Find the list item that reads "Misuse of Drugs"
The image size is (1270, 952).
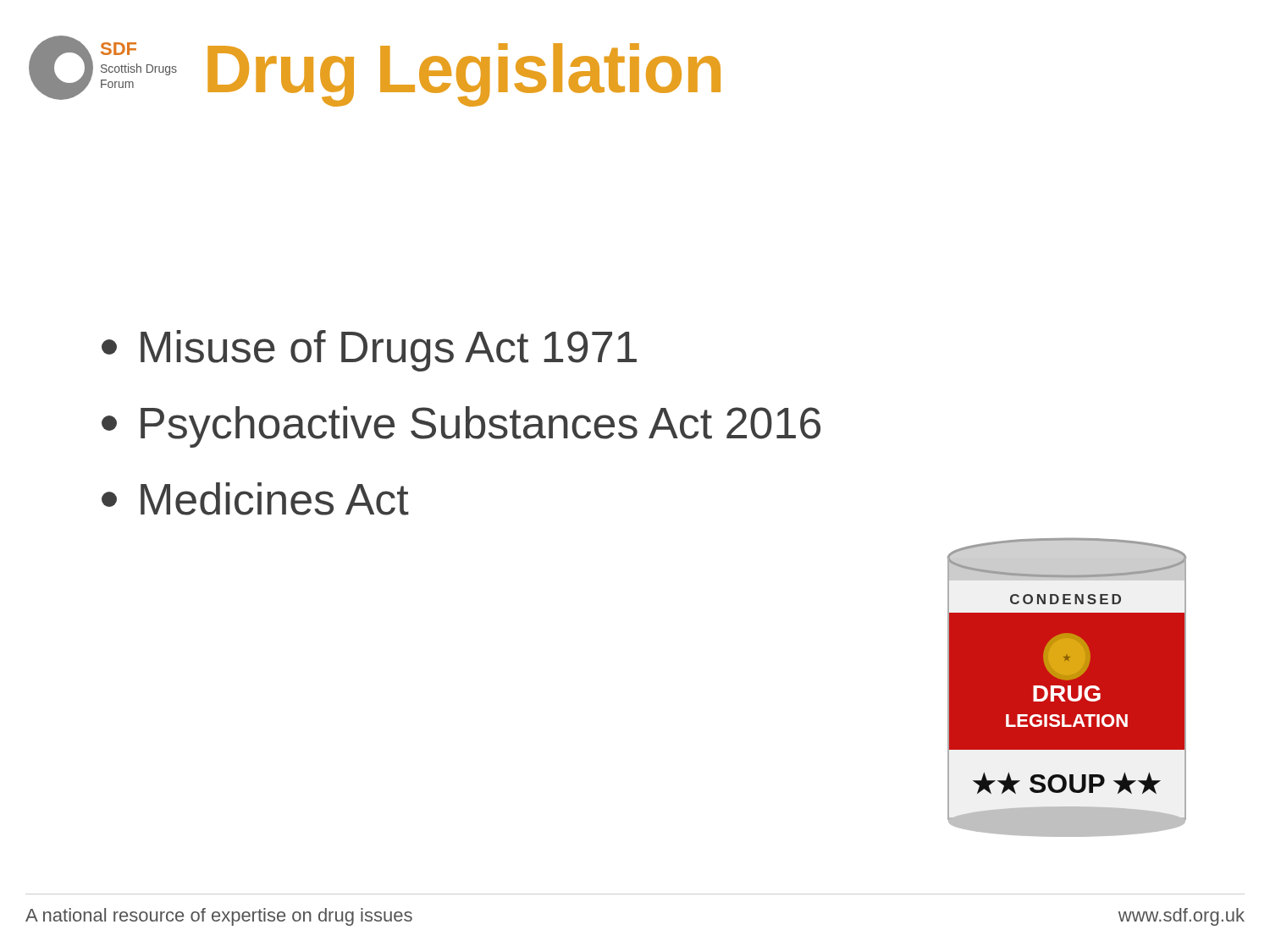pos(370,347)
